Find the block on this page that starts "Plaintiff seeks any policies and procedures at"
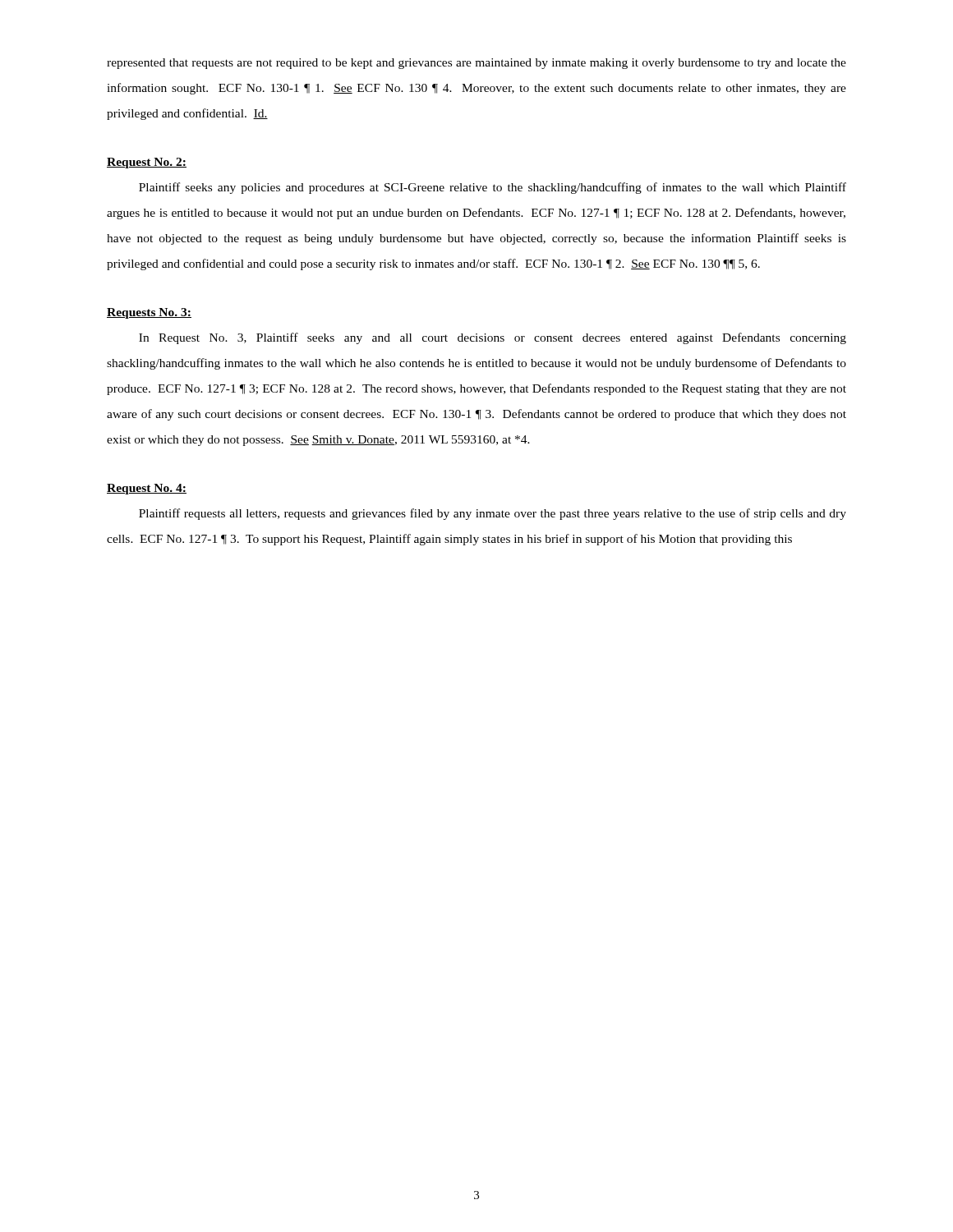 tap(476, 225)
